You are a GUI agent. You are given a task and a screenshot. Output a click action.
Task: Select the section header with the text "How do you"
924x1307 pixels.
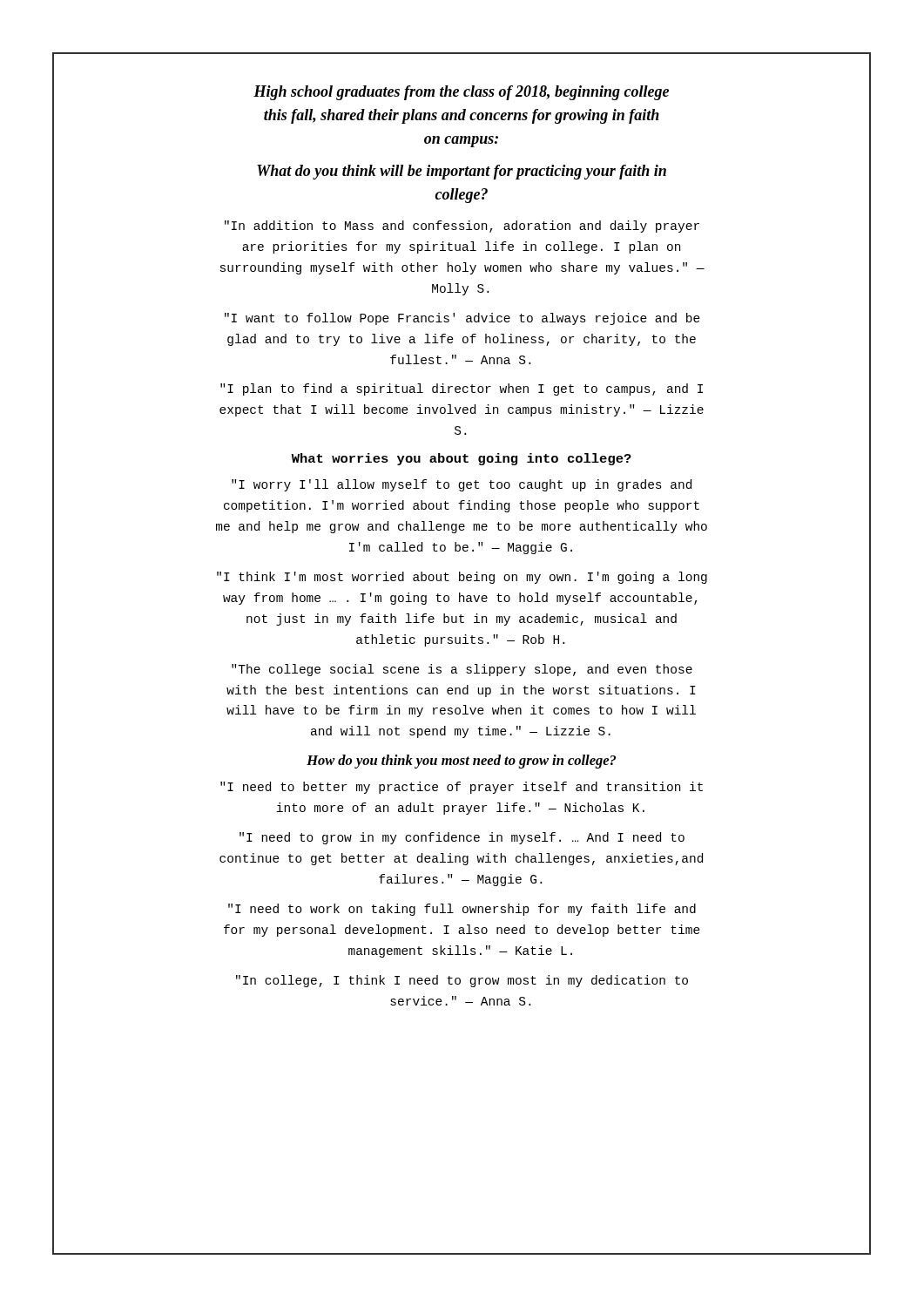click(462, 760)
